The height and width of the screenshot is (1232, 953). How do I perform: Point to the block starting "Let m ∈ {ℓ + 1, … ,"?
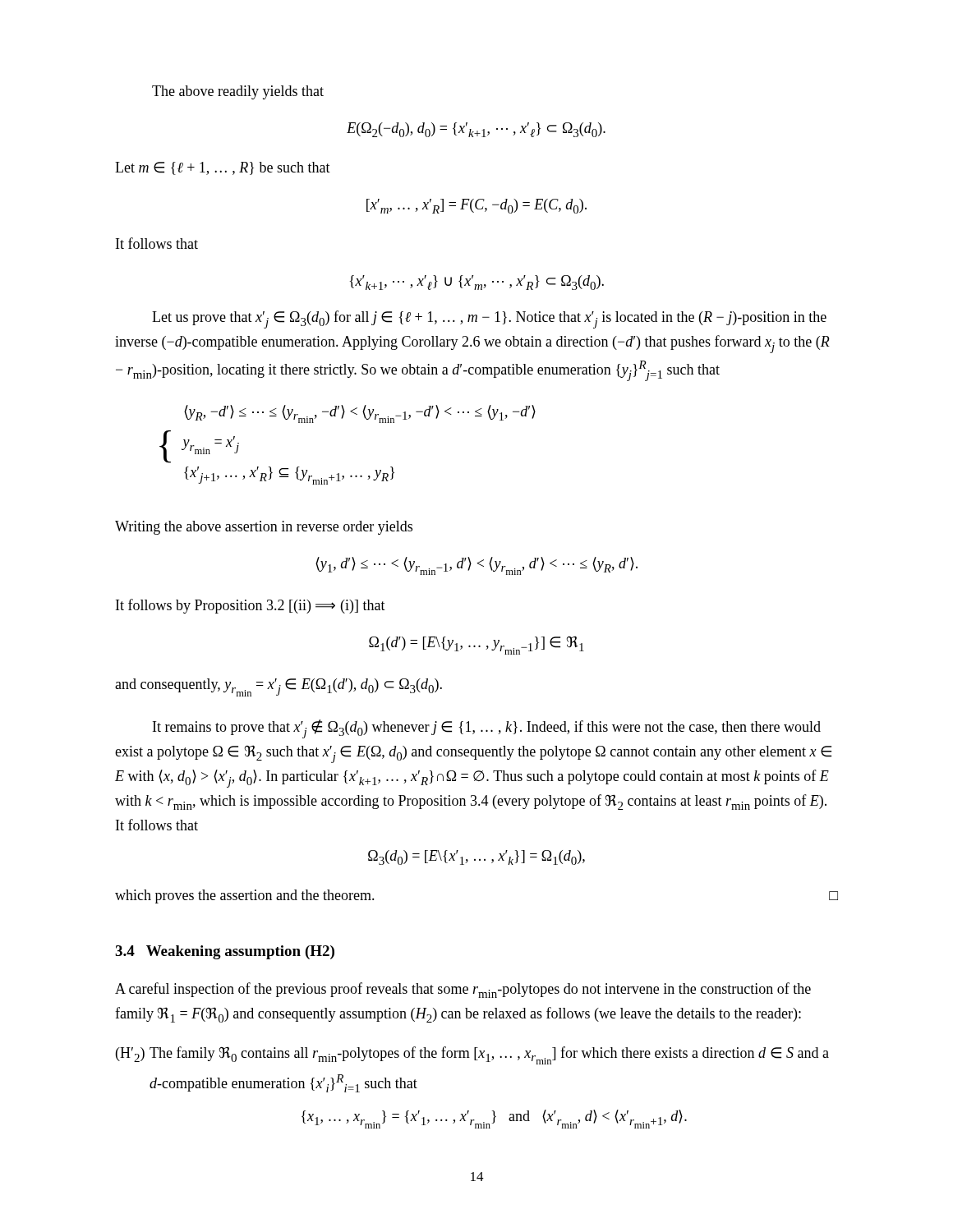pyautogui.click(x=223, y=168)
